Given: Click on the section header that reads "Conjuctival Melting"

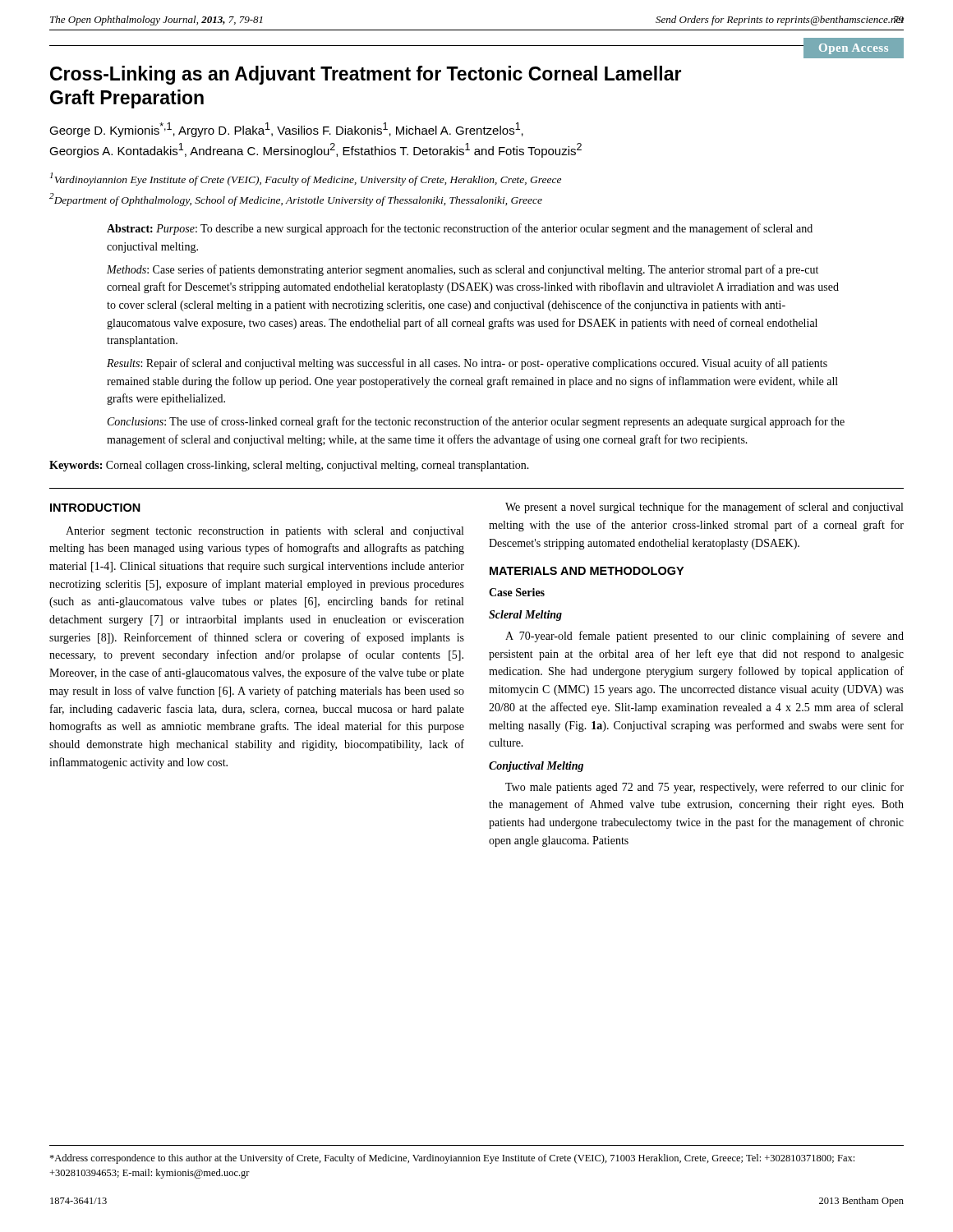Looking at the screenshot, I should [536, 766].
